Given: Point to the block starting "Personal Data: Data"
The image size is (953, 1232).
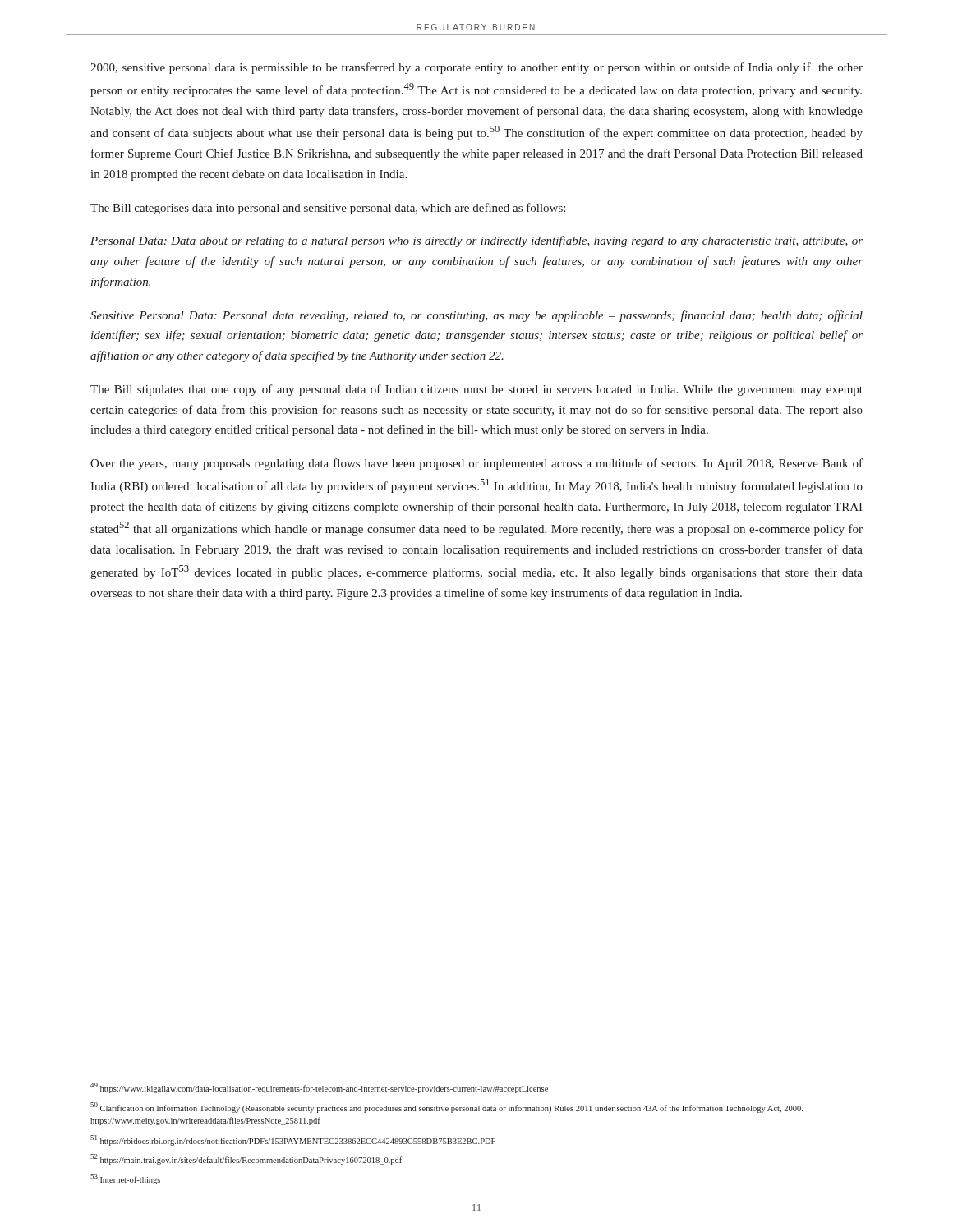Looking at the screenshot, I should [x=476, y=261].
